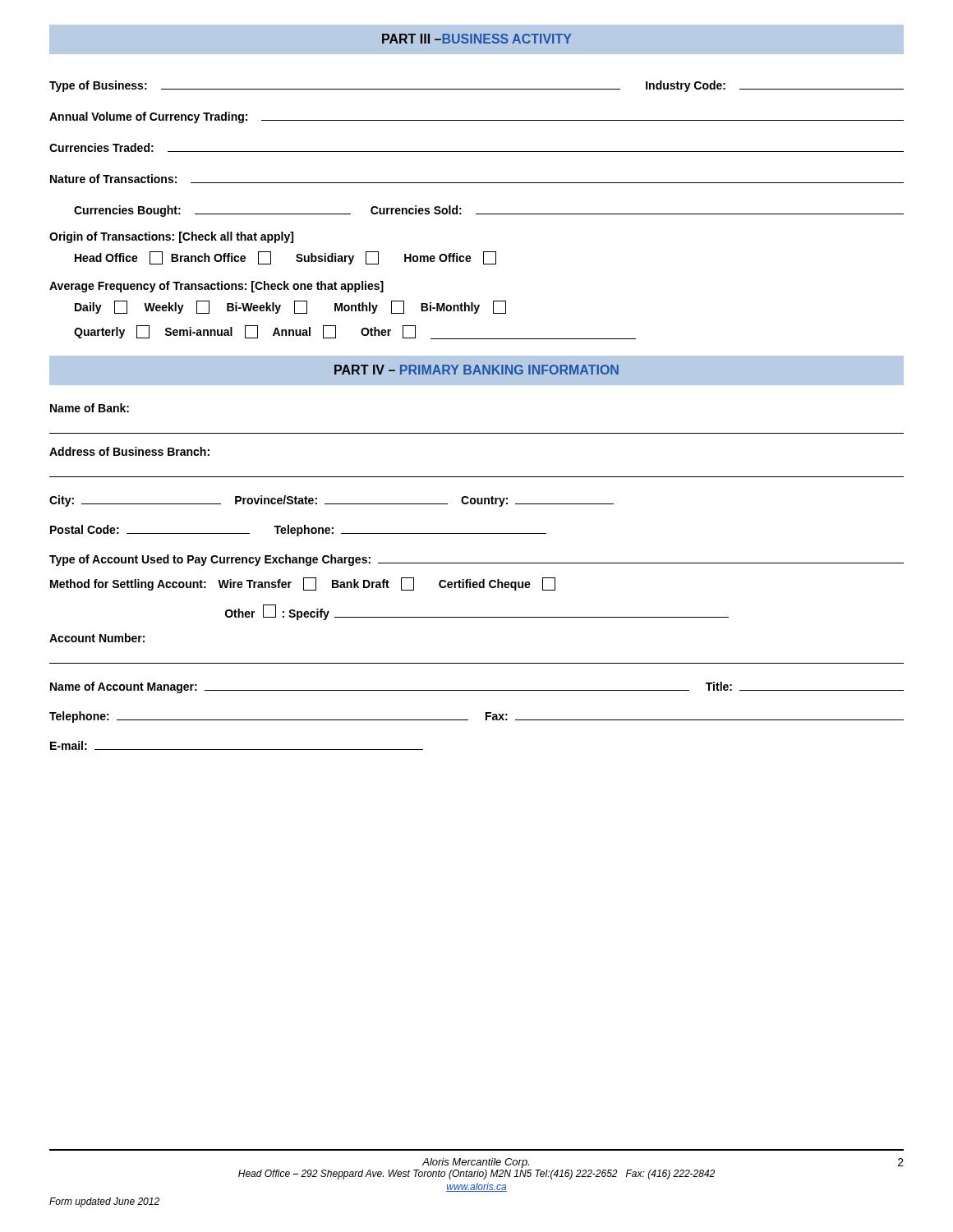953x1232 pixels.
Task: Find the section header that says "PART III –BUSINESS ACTIVITY"
Action: pos(476,39)
